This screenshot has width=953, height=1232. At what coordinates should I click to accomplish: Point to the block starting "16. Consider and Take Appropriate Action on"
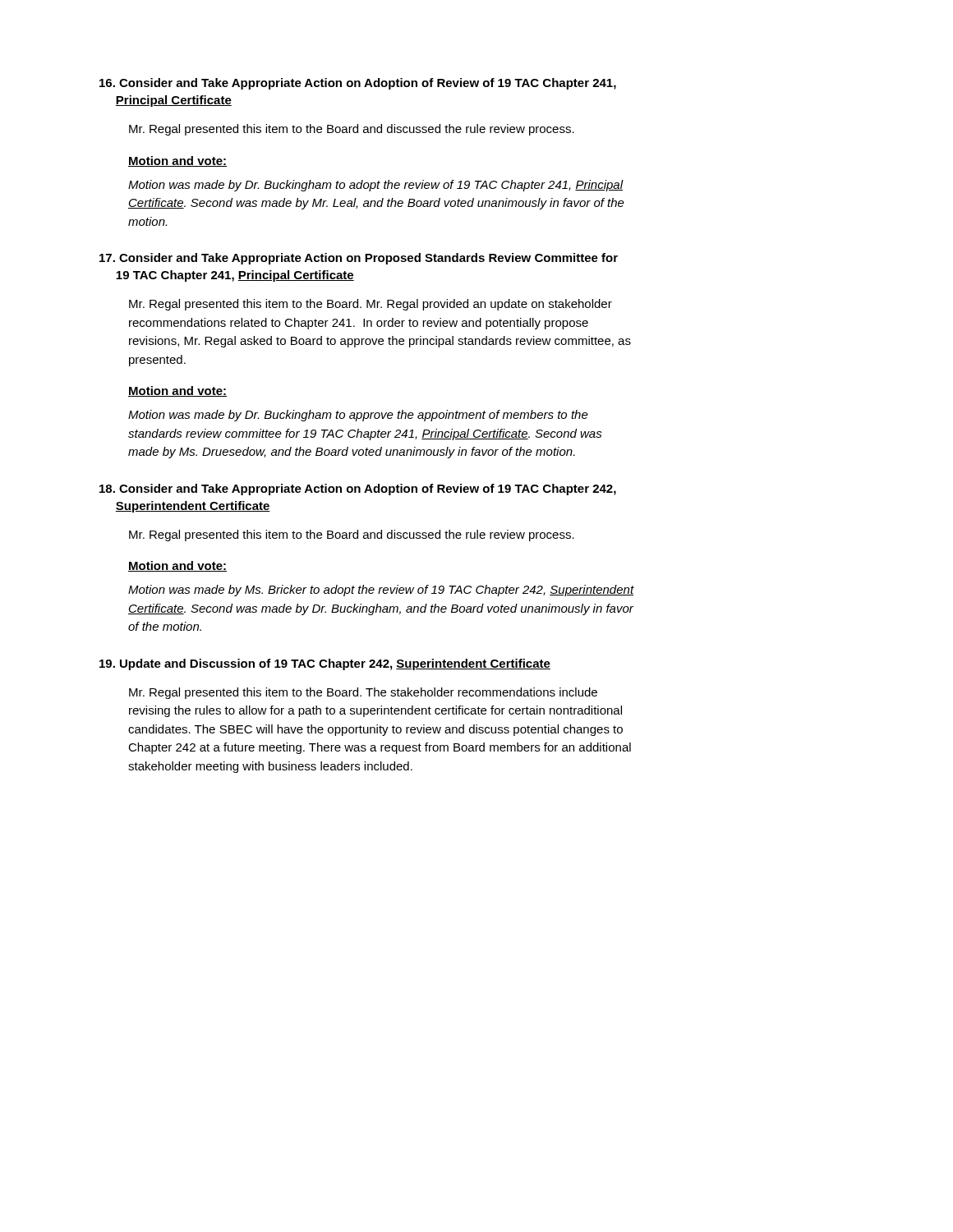[358, 91]
